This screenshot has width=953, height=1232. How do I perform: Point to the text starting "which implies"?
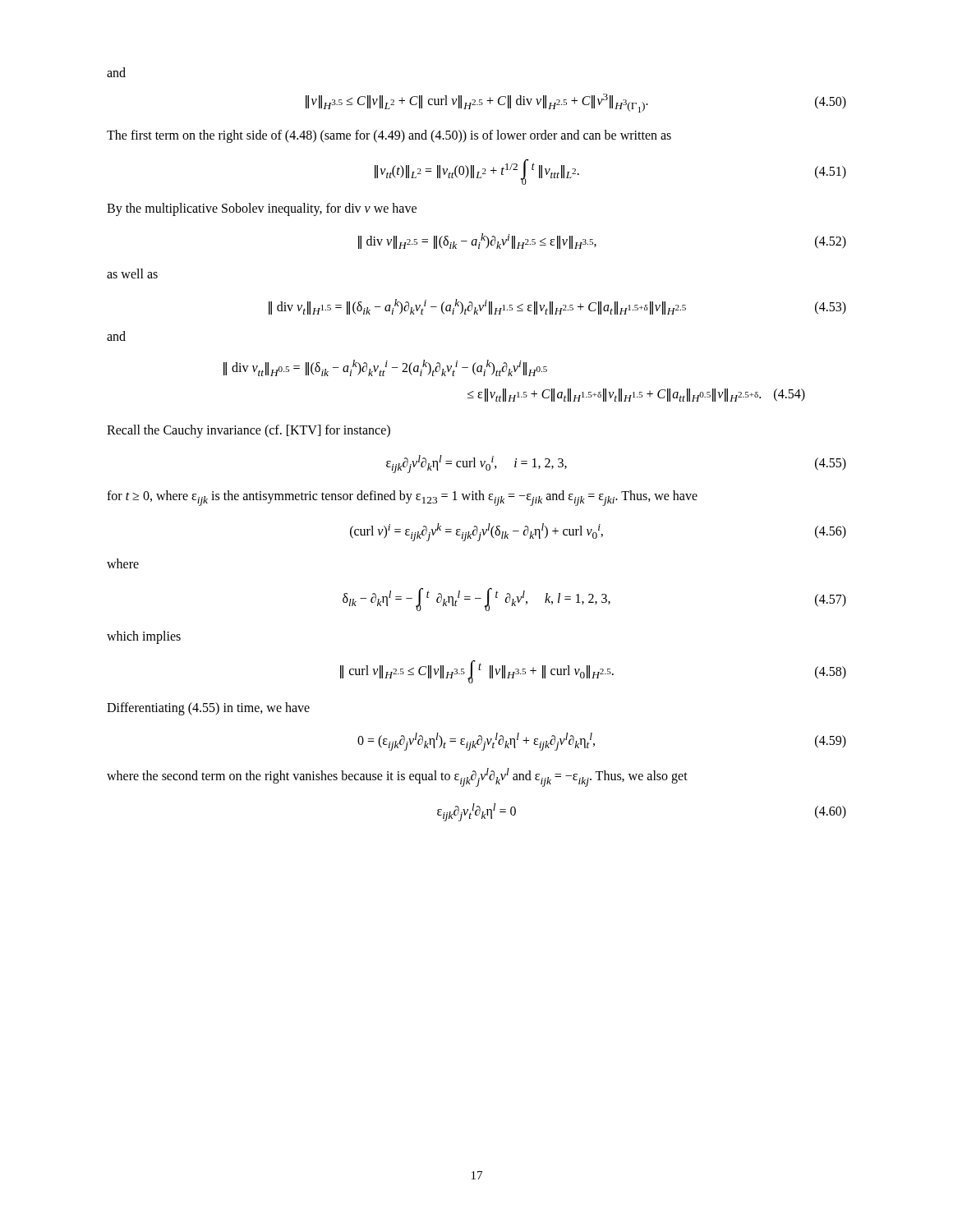click(144, 636)
